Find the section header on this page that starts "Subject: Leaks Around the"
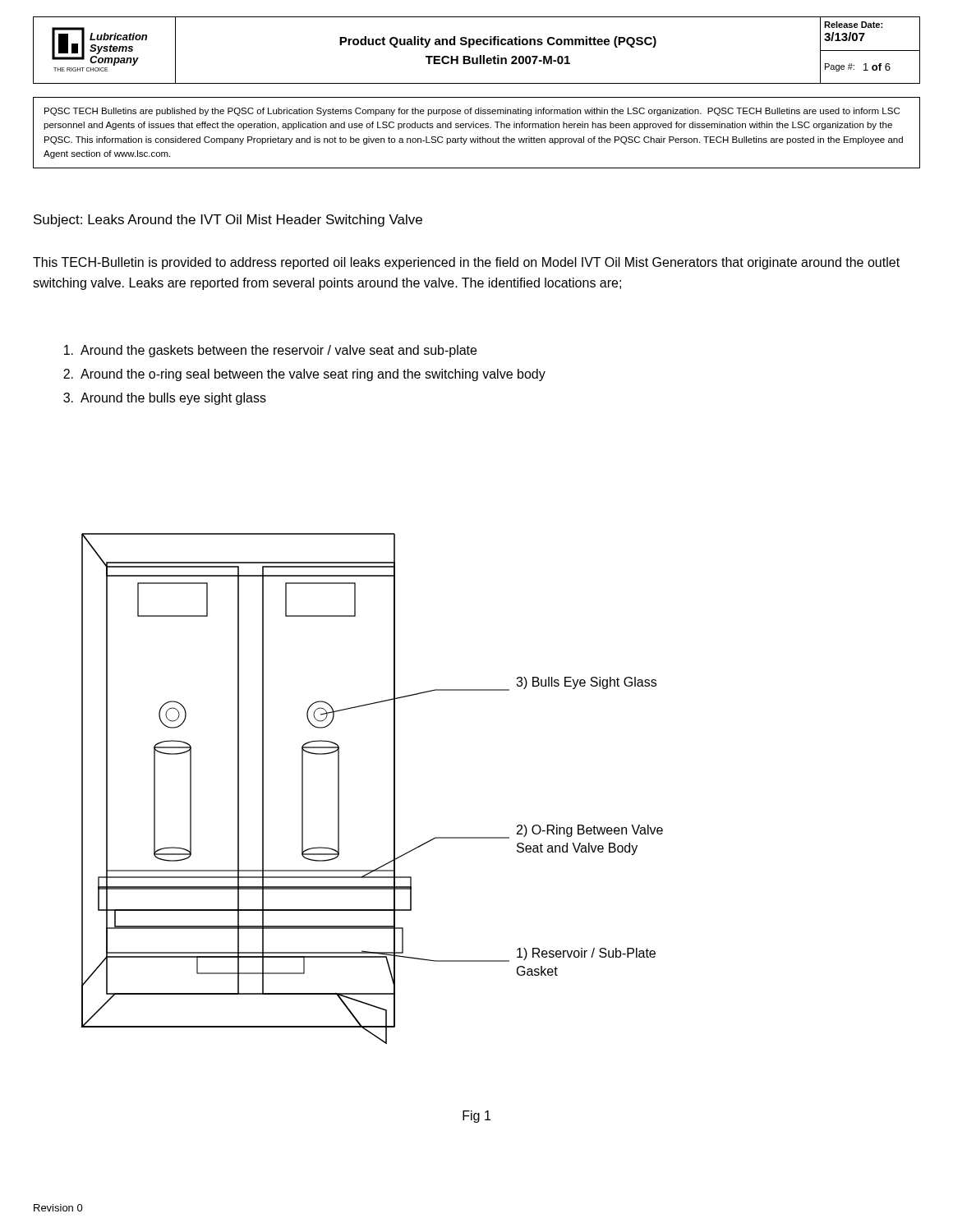 click(228, 220)
